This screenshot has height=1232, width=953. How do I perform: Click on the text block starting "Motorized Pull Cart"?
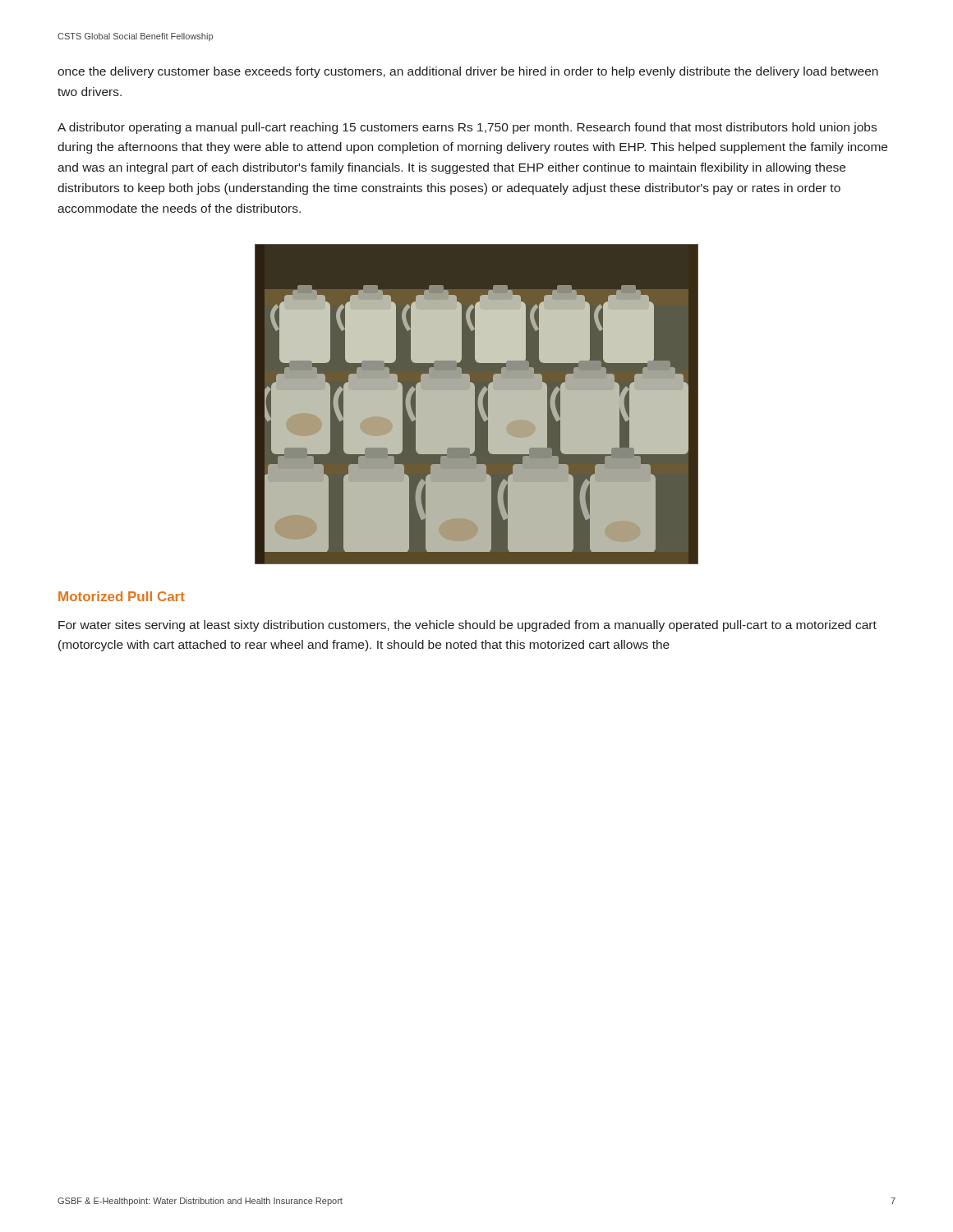click(121, 596)
